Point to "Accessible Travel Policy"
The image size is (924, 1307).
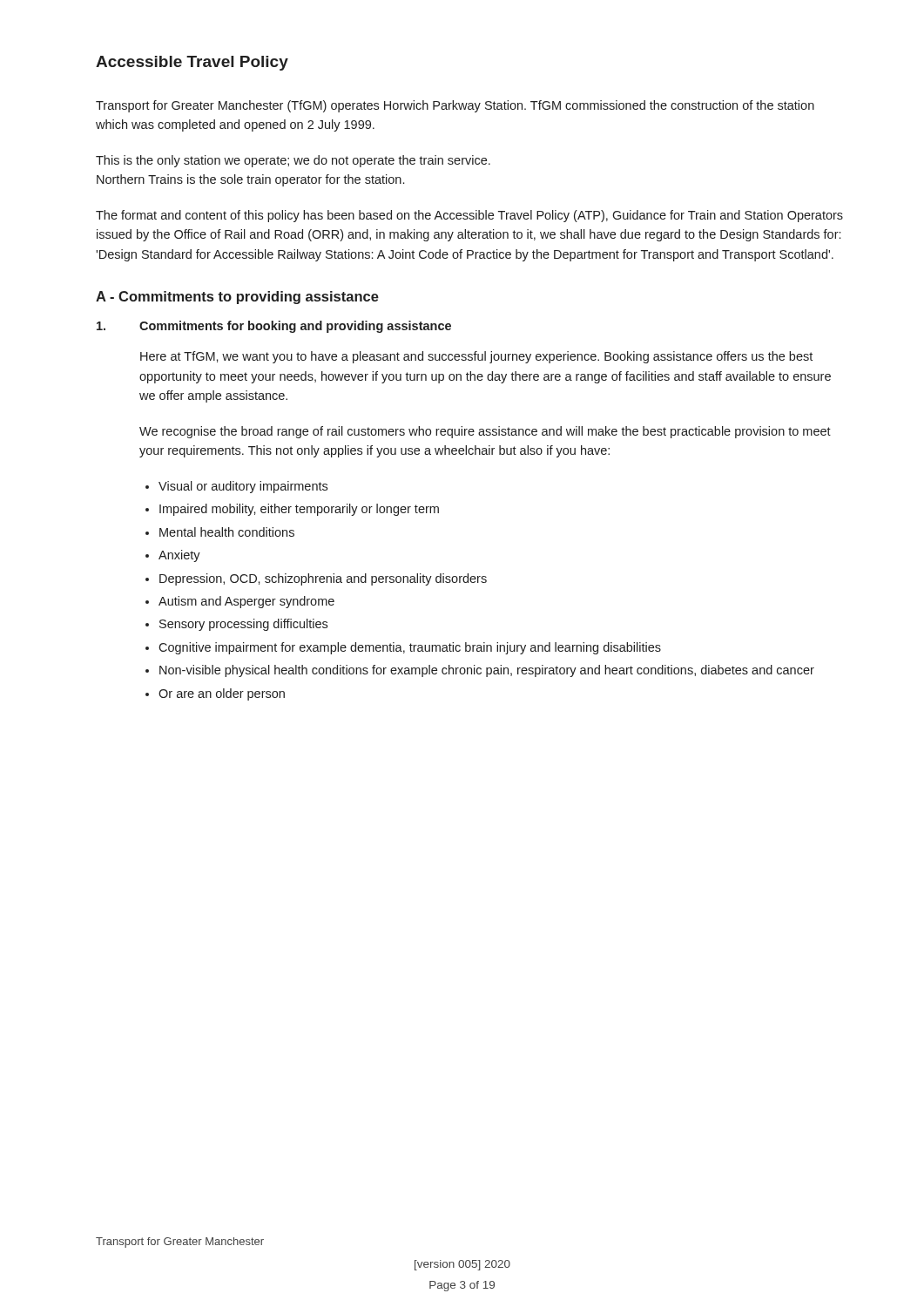[192, 63]
